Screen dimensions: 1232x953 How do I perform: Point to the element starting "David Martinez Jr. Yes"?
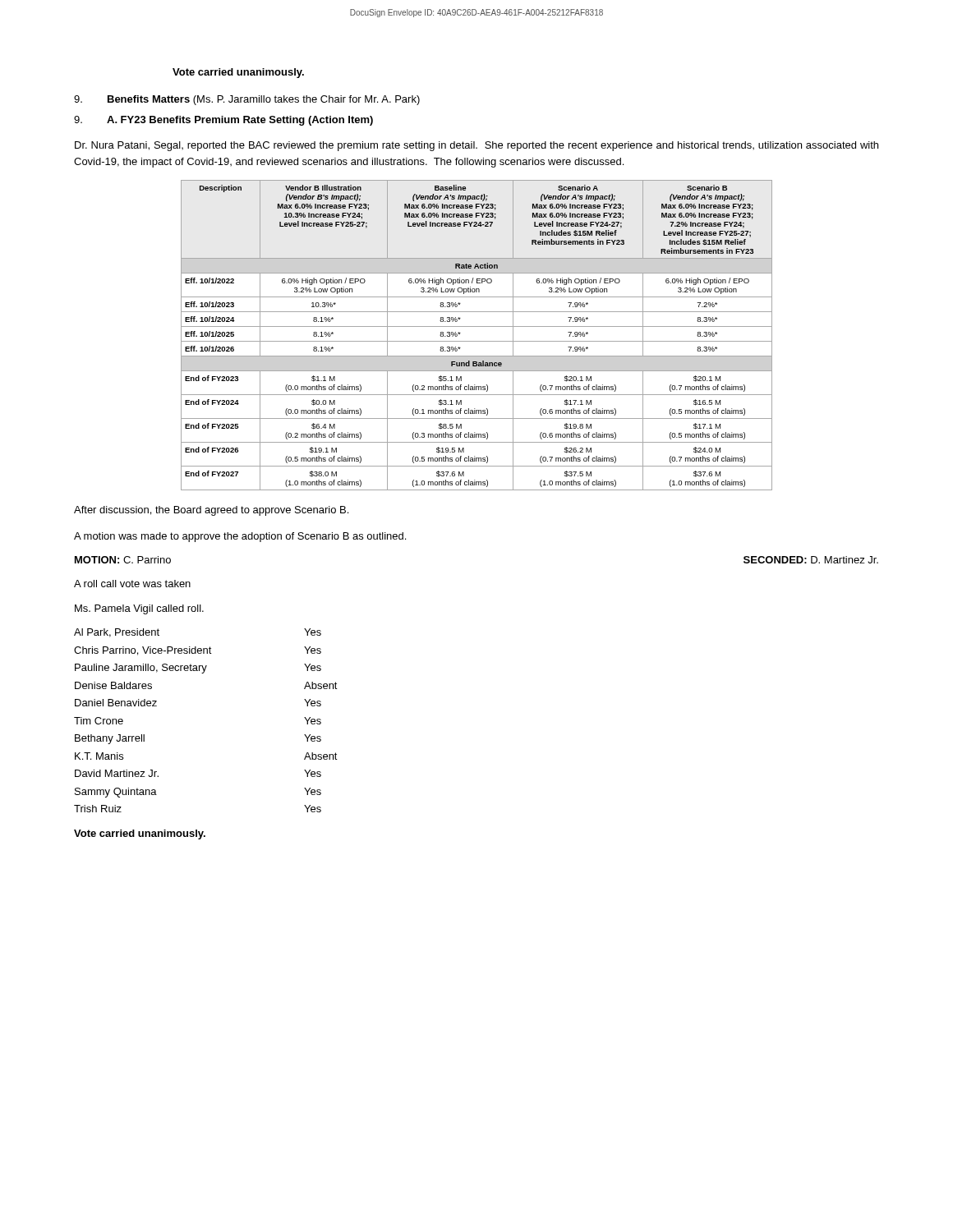click(x=117, y=773)
